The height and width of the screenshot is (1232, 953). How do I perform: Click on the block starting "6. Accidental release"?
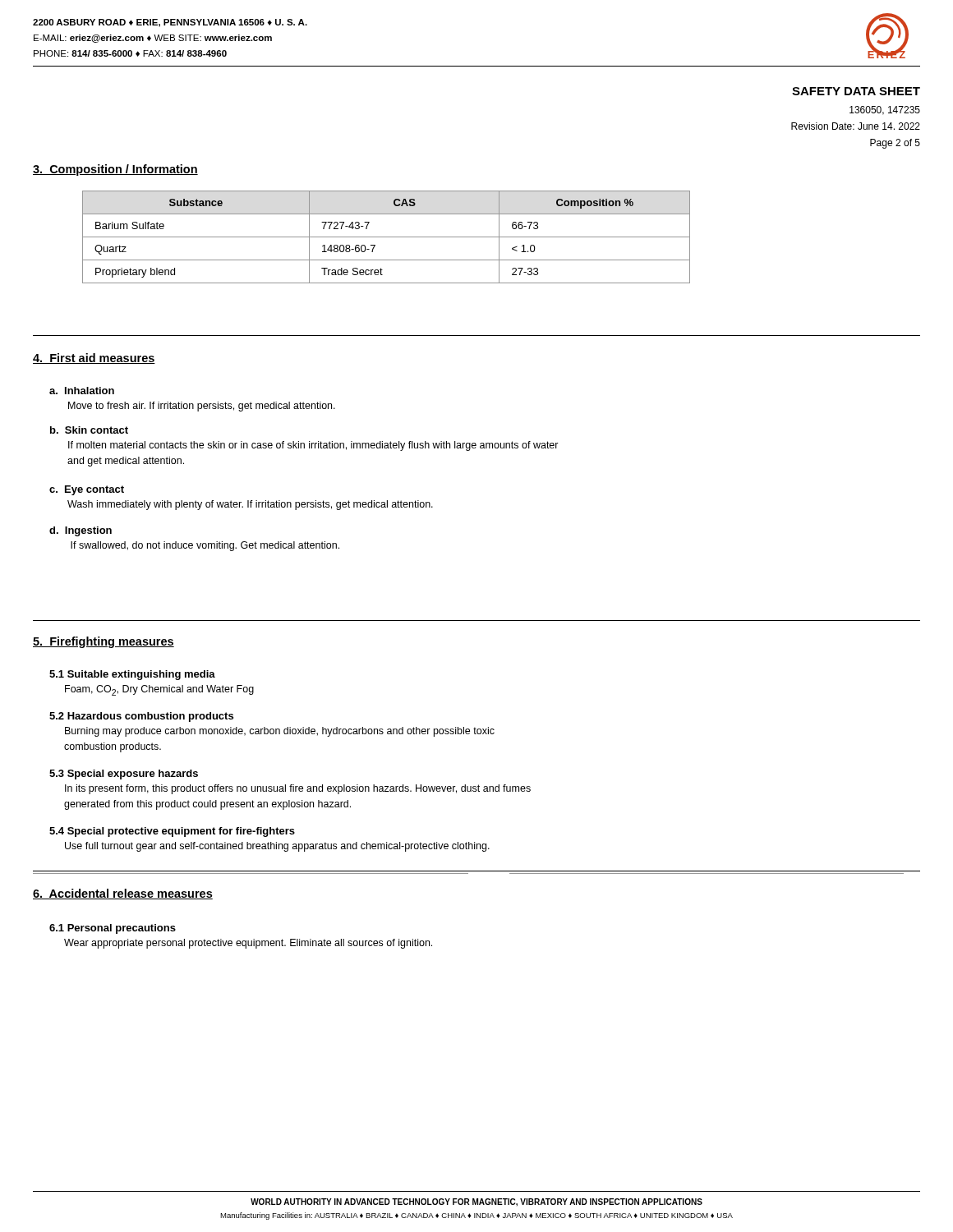tap(123, 894)
